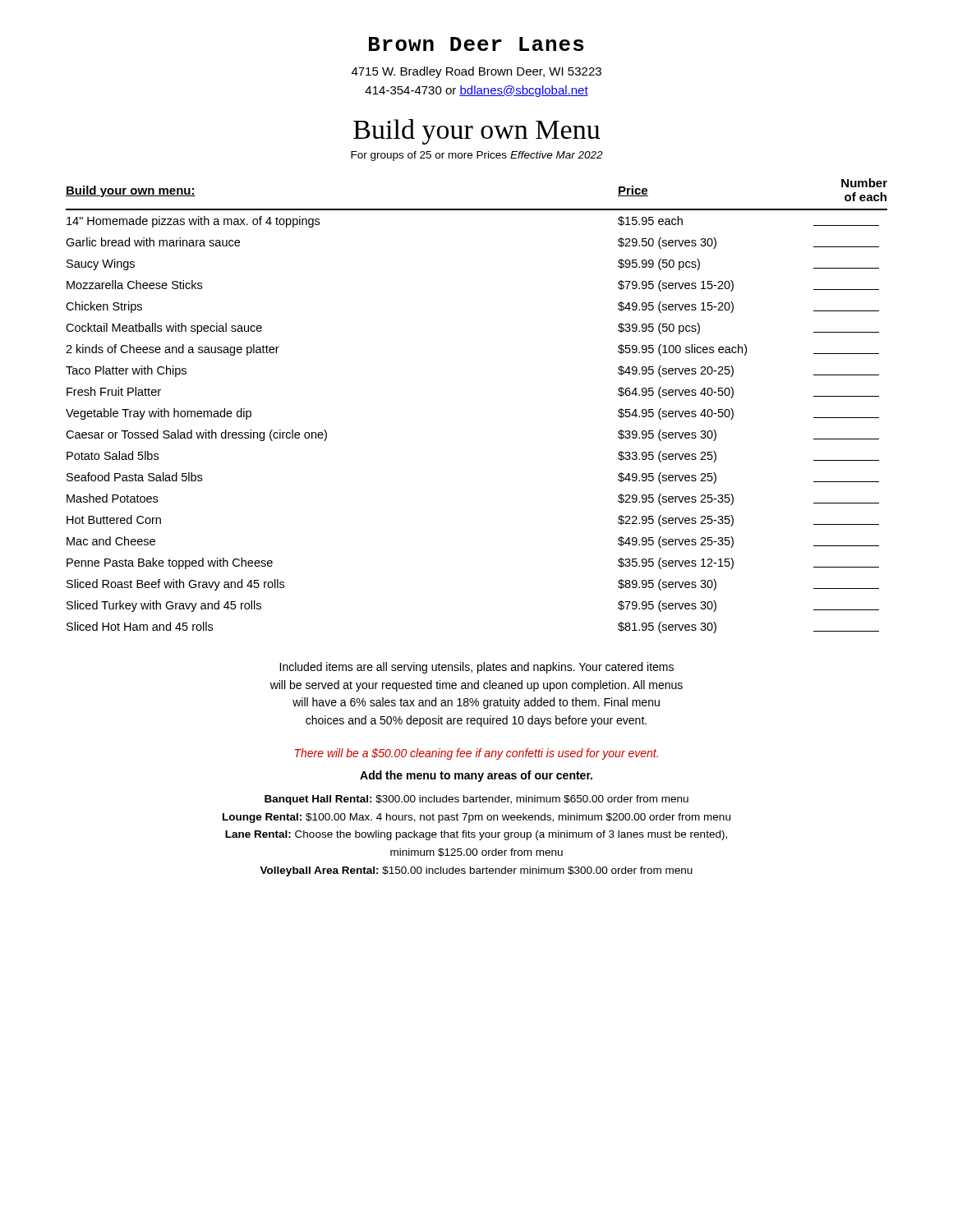Find the passage starting "Add the menu to many areas of"

pyautogui.click(x=476, y=776)
